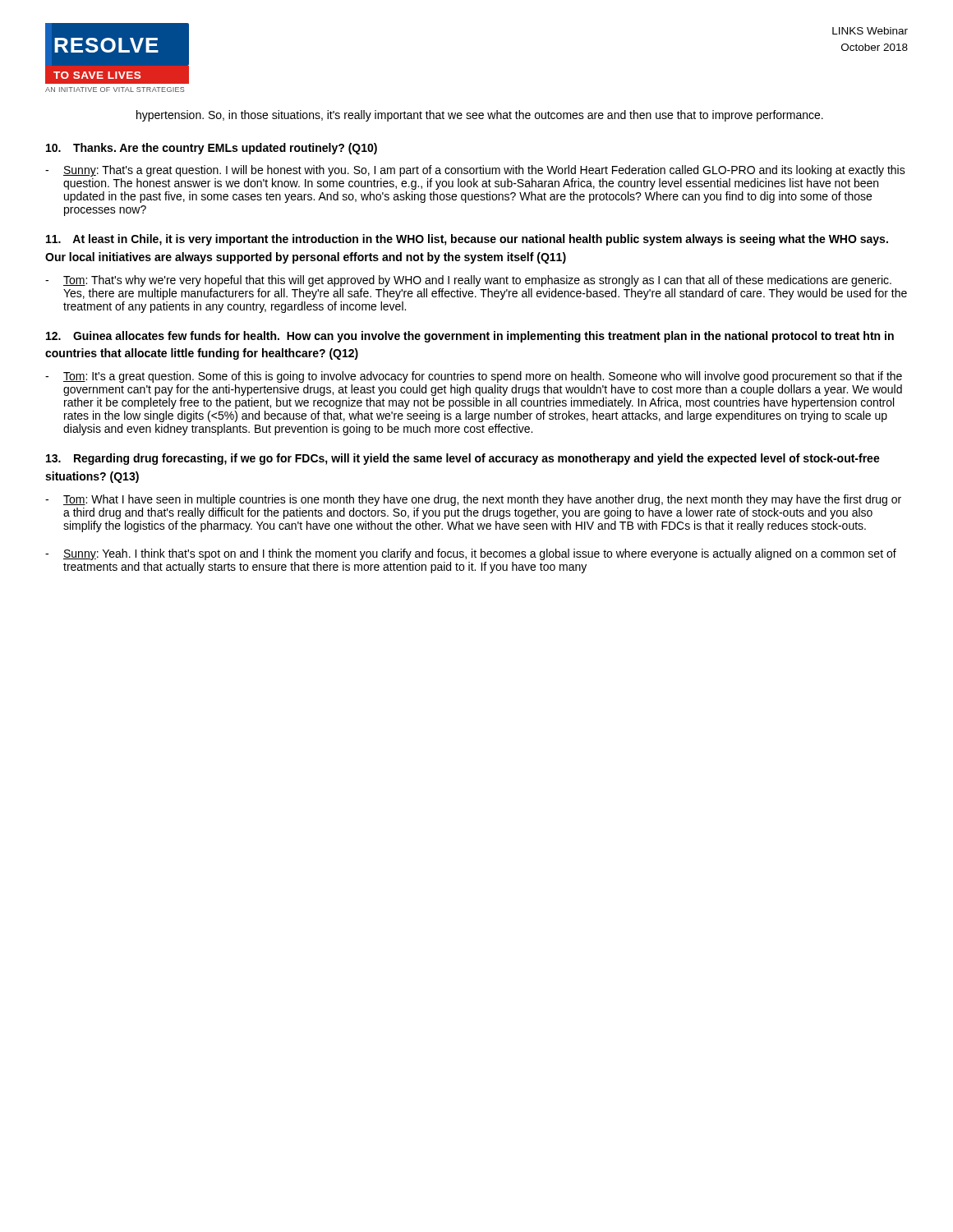
Task: Select the list item that says "12. Guinea allocates few funds for health."
Action: pos(470,344)
